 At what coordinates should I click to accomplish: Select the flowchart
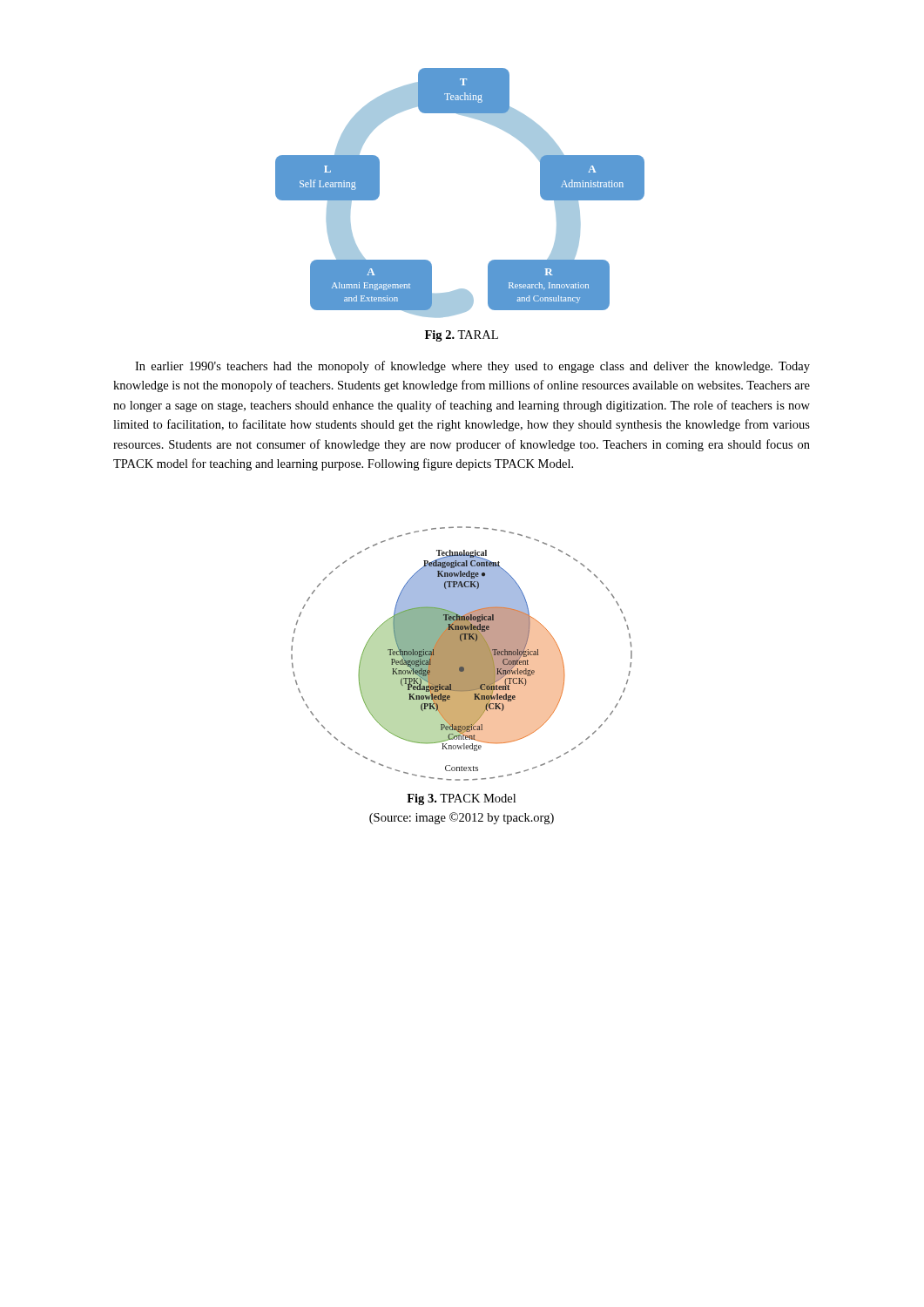(x=462, y=187)
